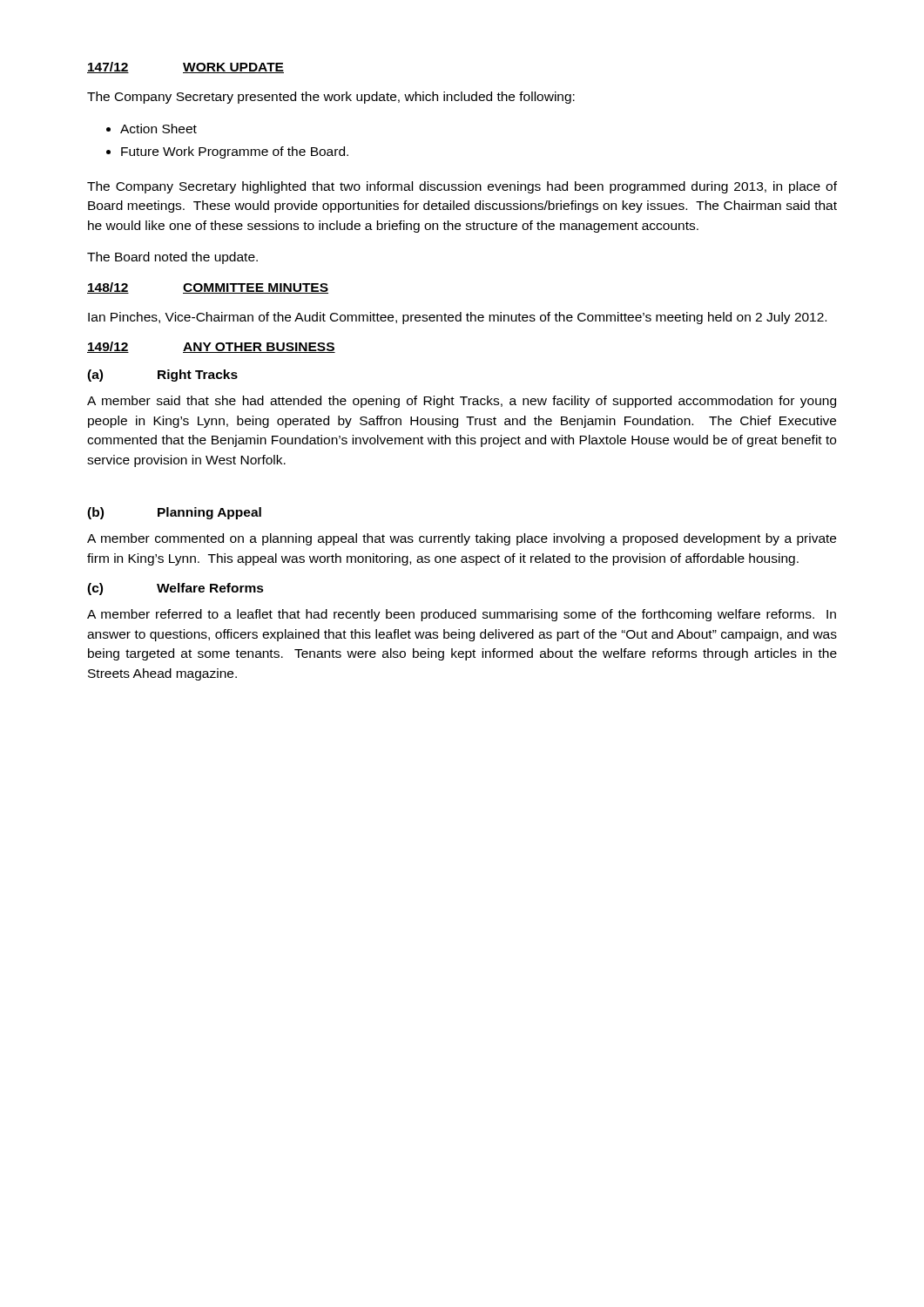Select the block starting "A member referred to a leaflet"
The image size is (924, 1307).
pos(462,643)
